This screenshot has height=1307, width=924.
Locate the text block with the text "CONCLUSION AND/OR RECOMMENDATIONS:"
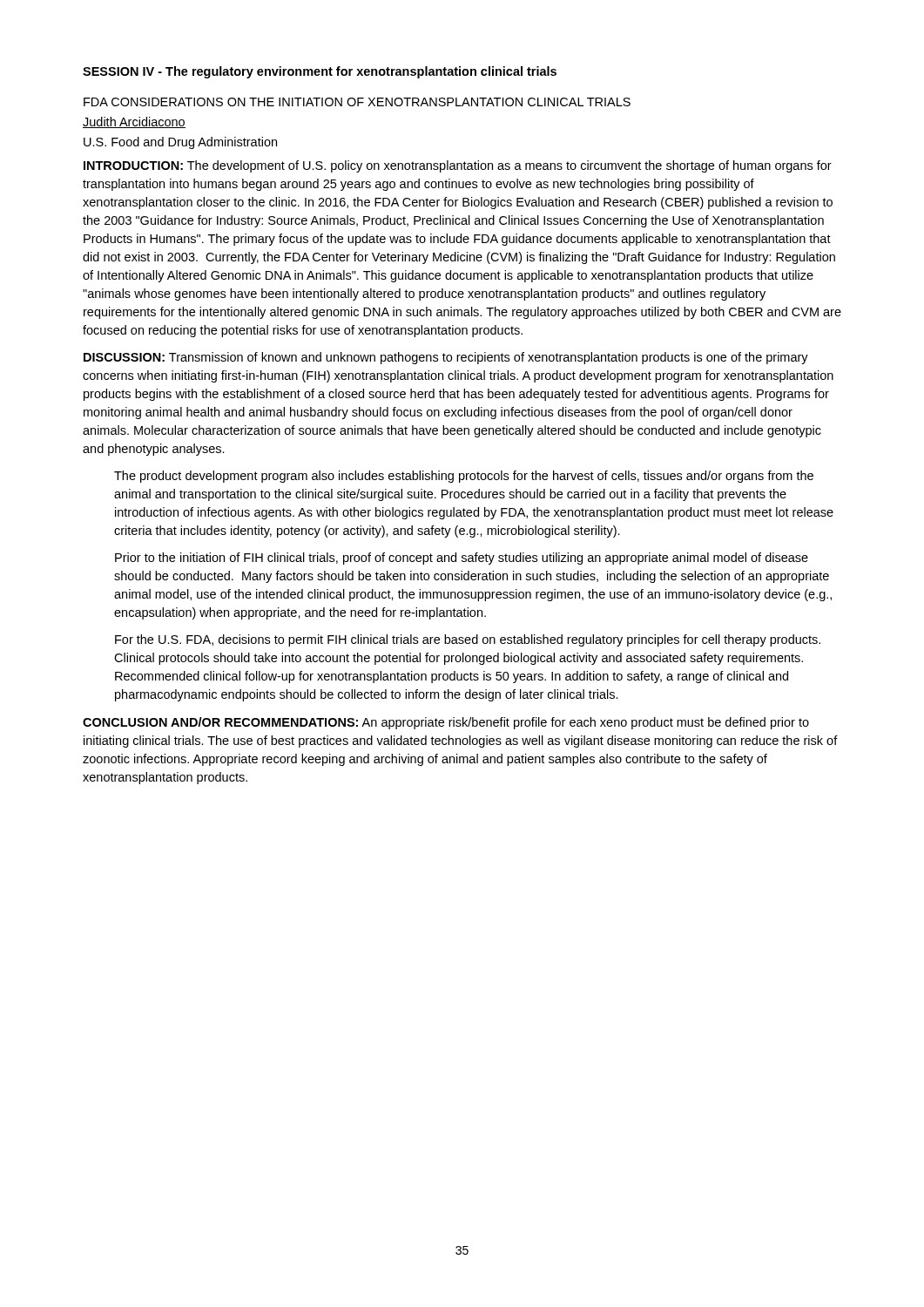point(460,749)
